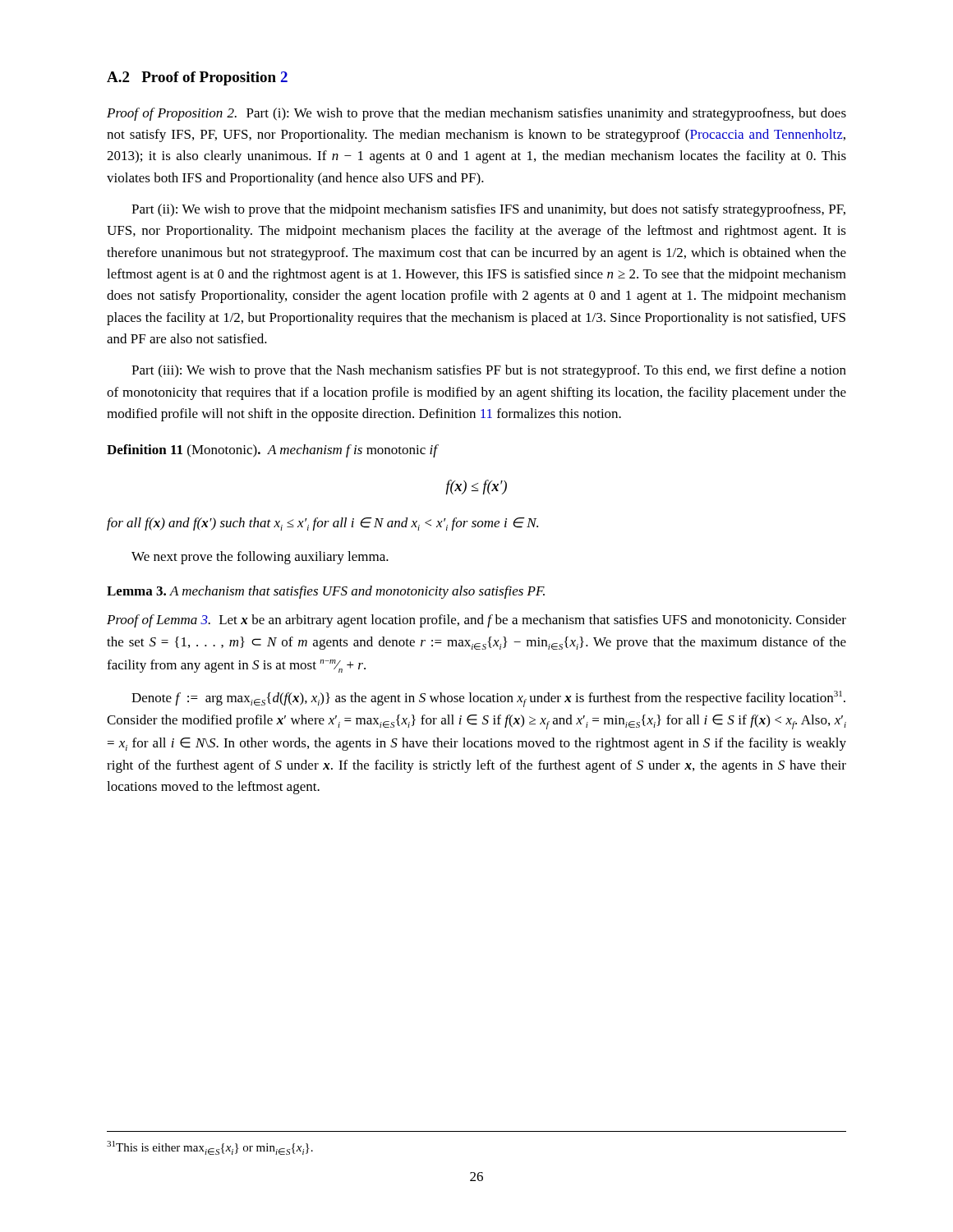
Task: Locate the passage starting "A.2 Proof of Proposition 2"
Action: (197, 77)
